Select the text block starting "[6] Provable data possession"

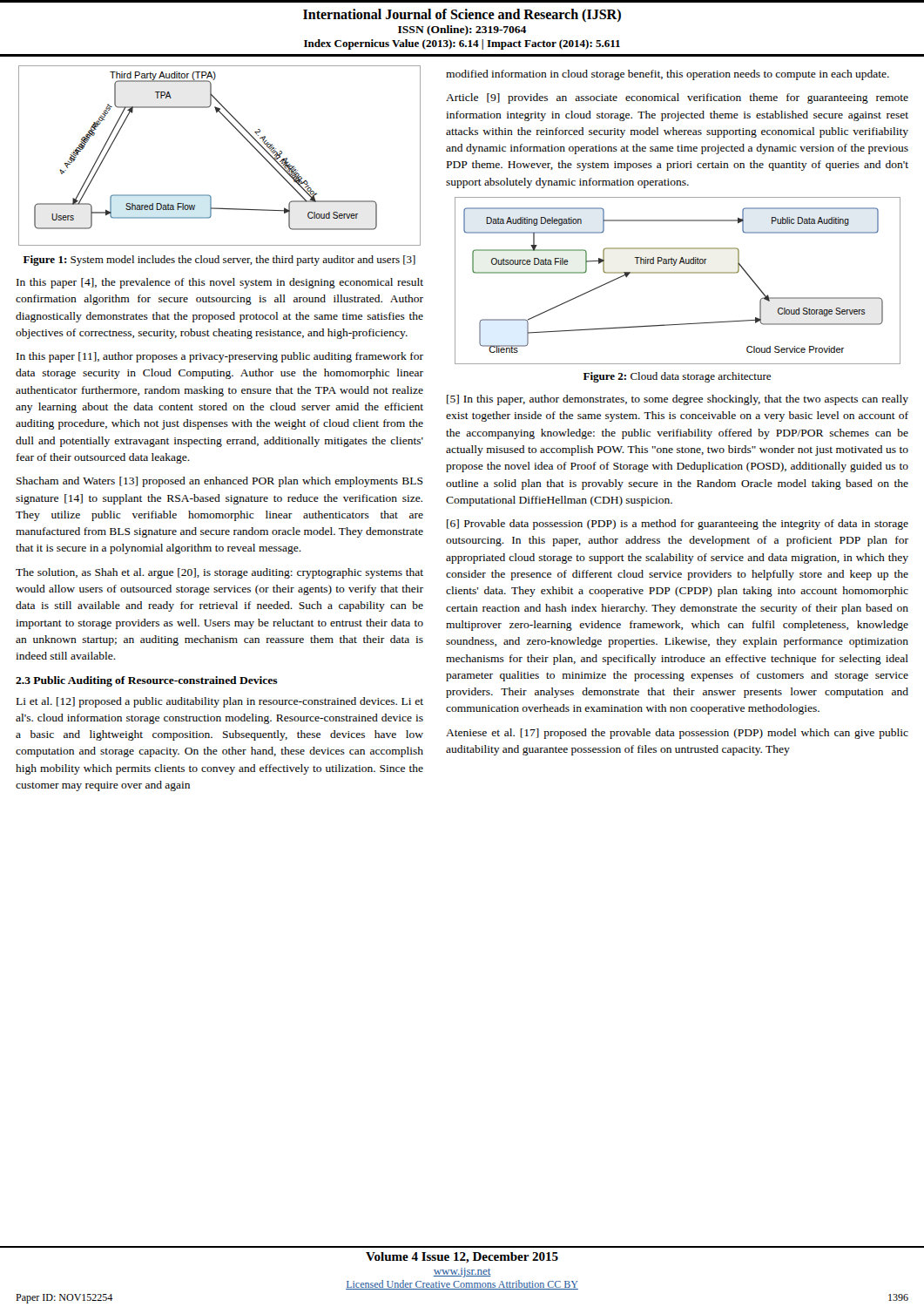(677, 616)
